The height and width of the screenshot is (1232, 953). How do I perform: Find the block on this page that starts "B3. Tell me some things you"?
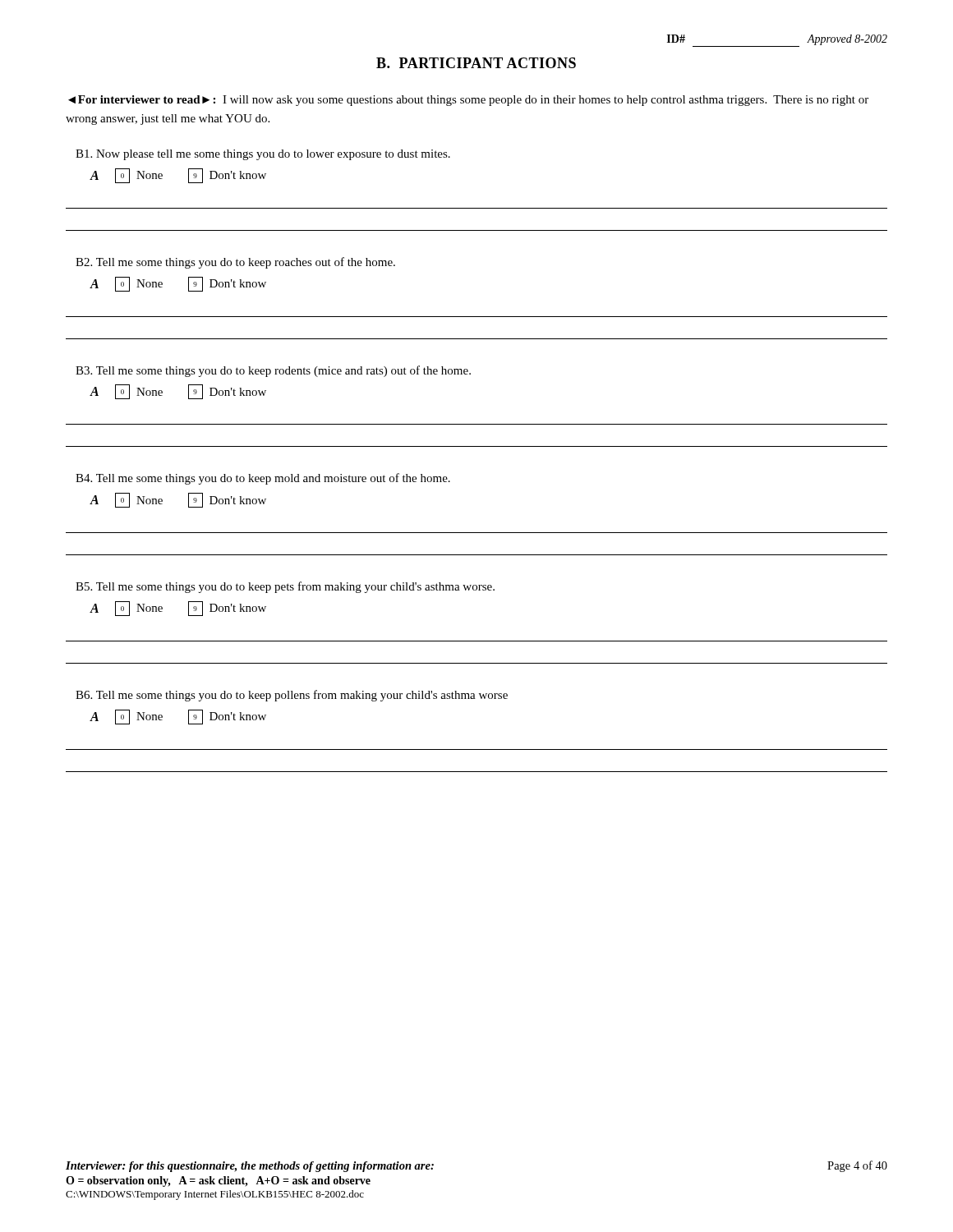click(x=273, y=371)
